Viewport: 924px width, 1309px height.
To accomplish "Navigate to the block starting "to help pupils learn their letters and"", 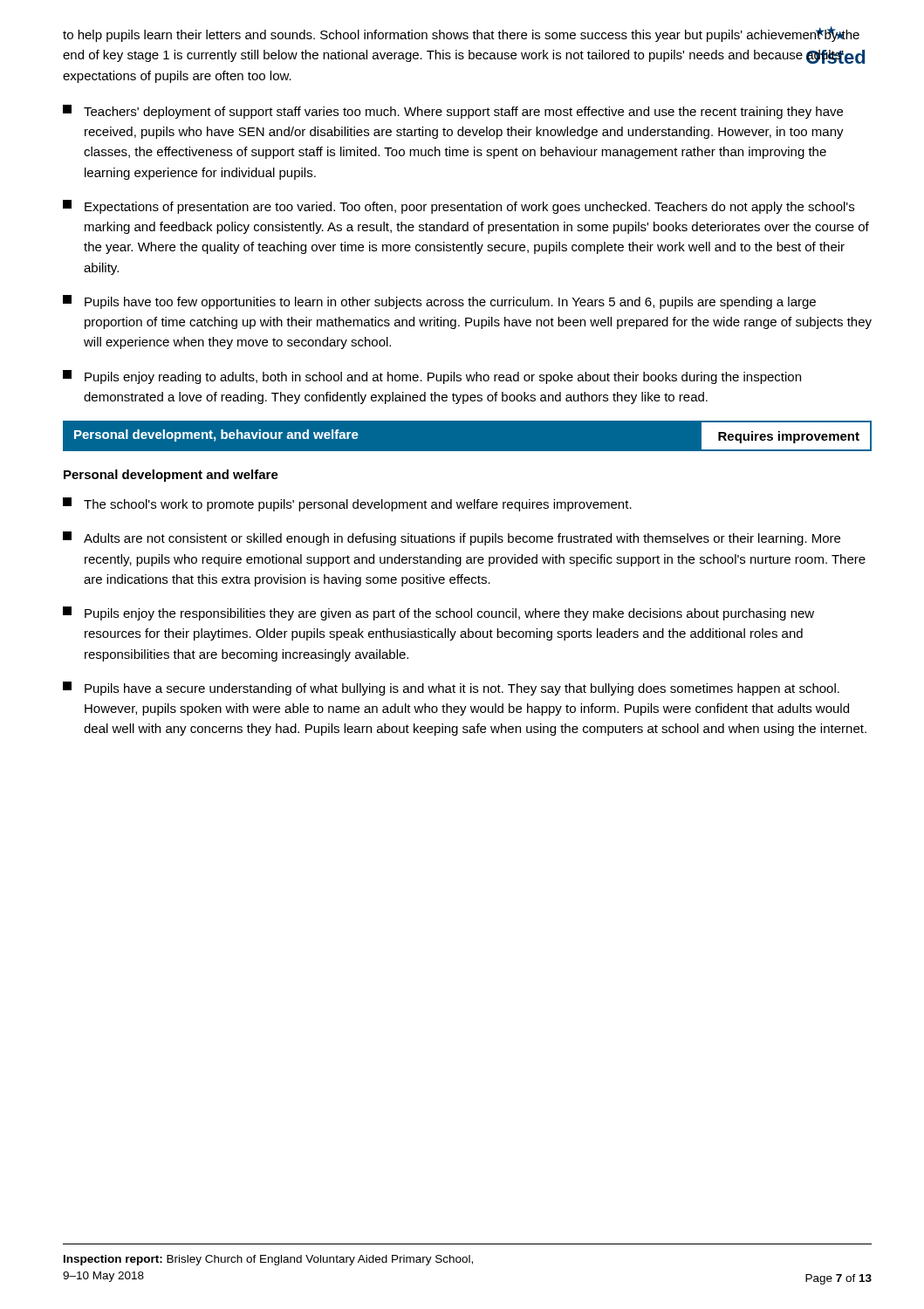I will [461, 55].
